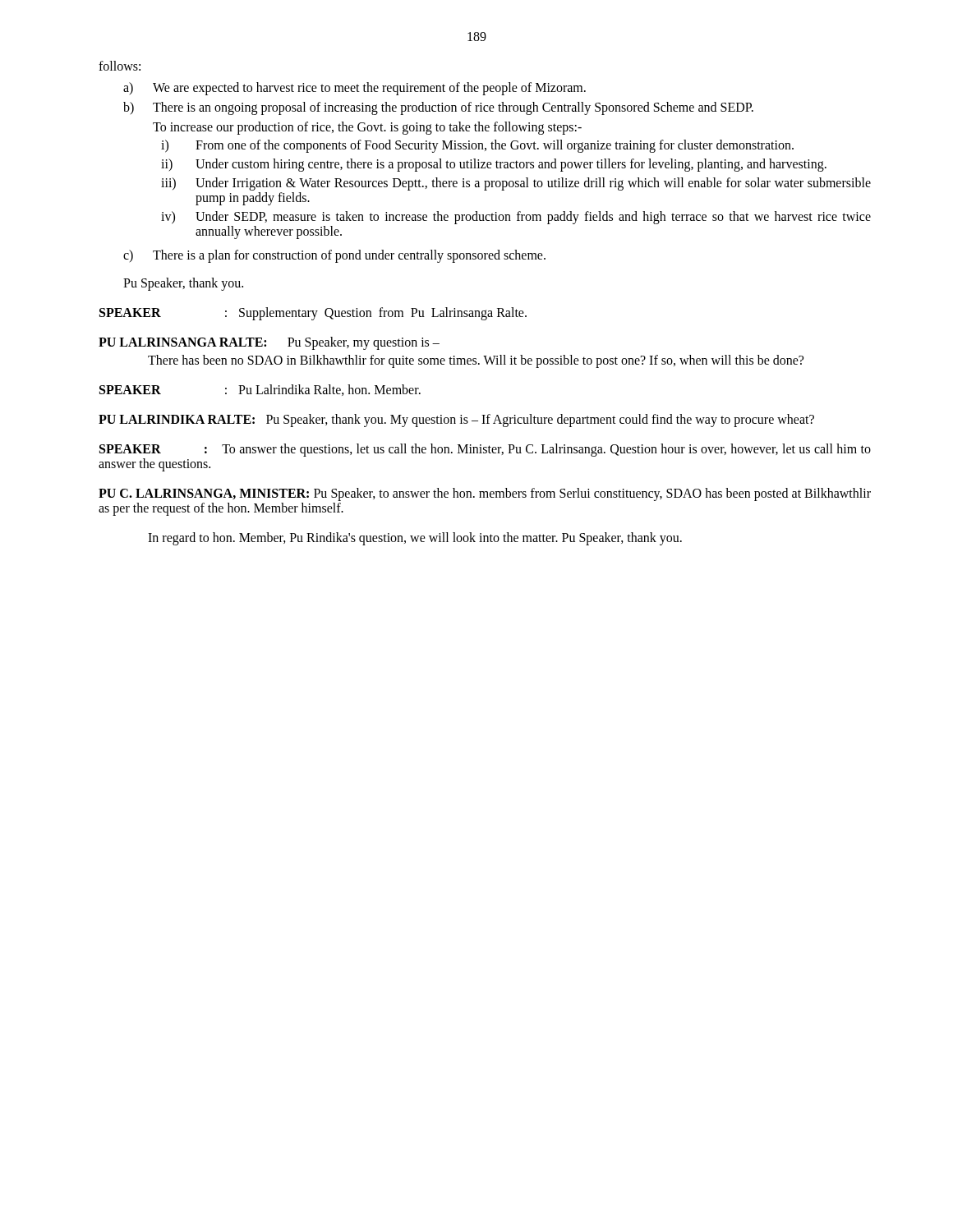Select the text that says "SPEAKER : Pu Lalrindika Ralte, hon. Member."

point(260,390)
